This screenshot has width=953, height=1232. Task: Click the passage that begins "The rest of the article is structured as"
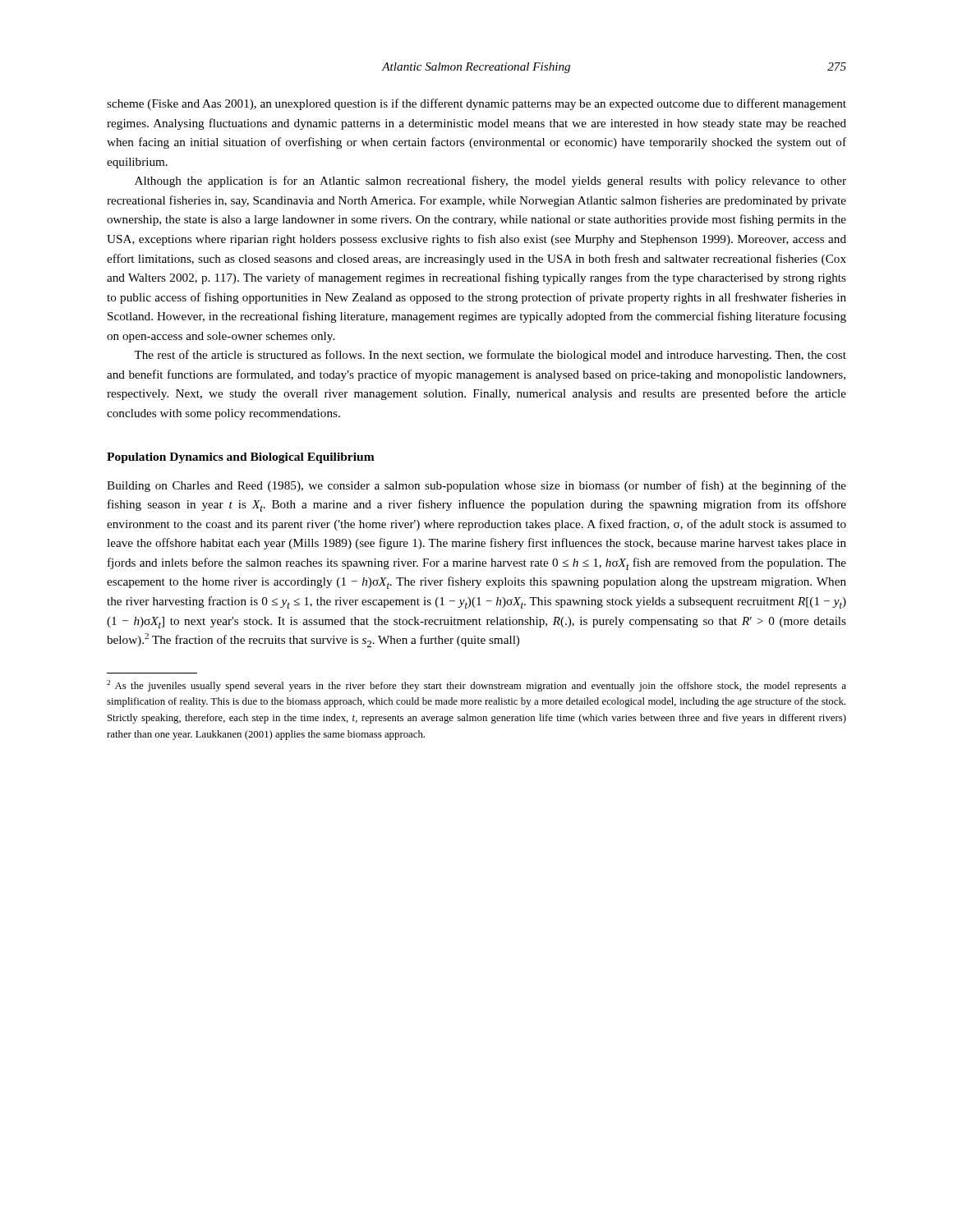point(476,384)
